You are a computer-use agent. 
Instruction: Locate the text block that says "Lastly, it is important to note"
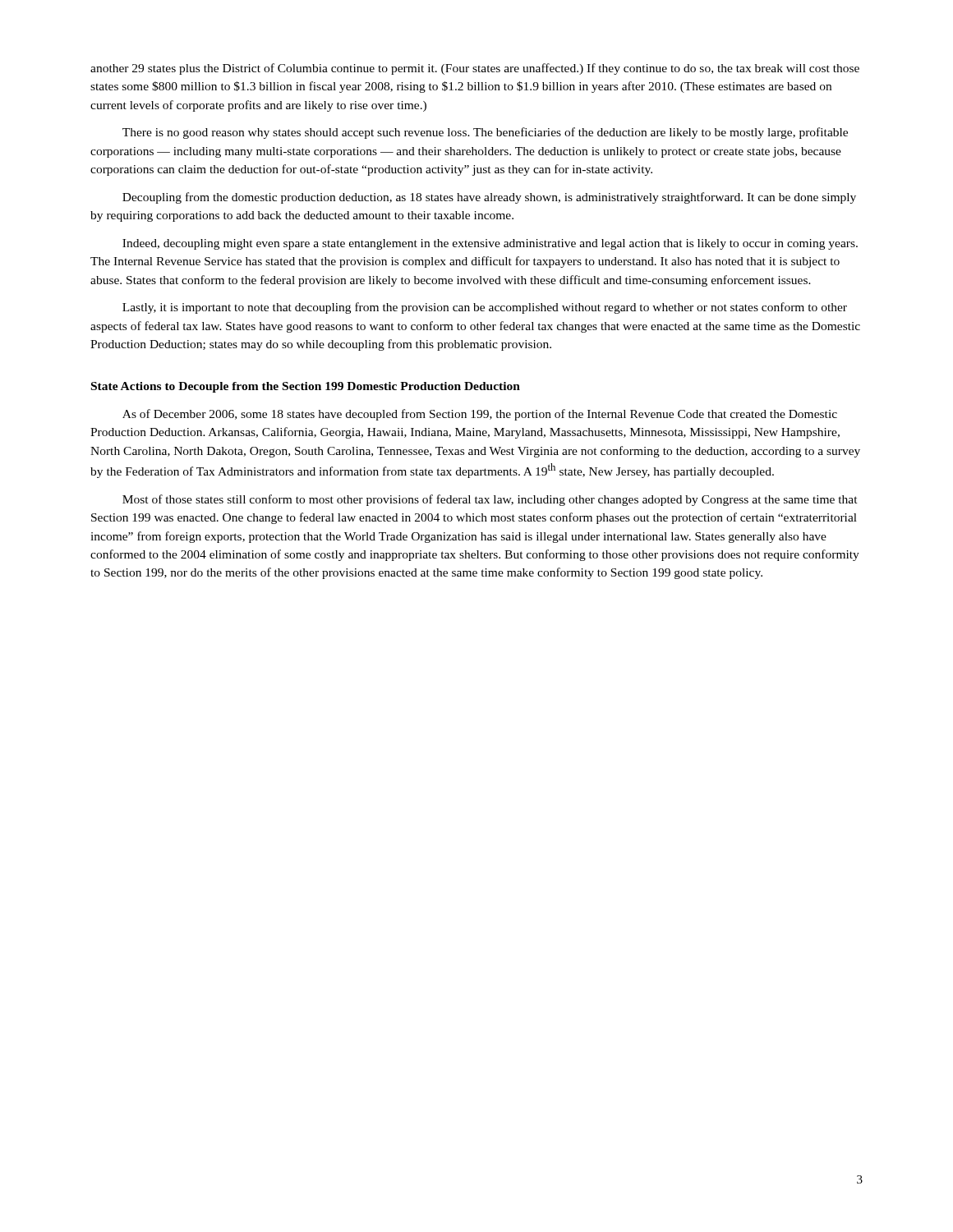[475, 325]
